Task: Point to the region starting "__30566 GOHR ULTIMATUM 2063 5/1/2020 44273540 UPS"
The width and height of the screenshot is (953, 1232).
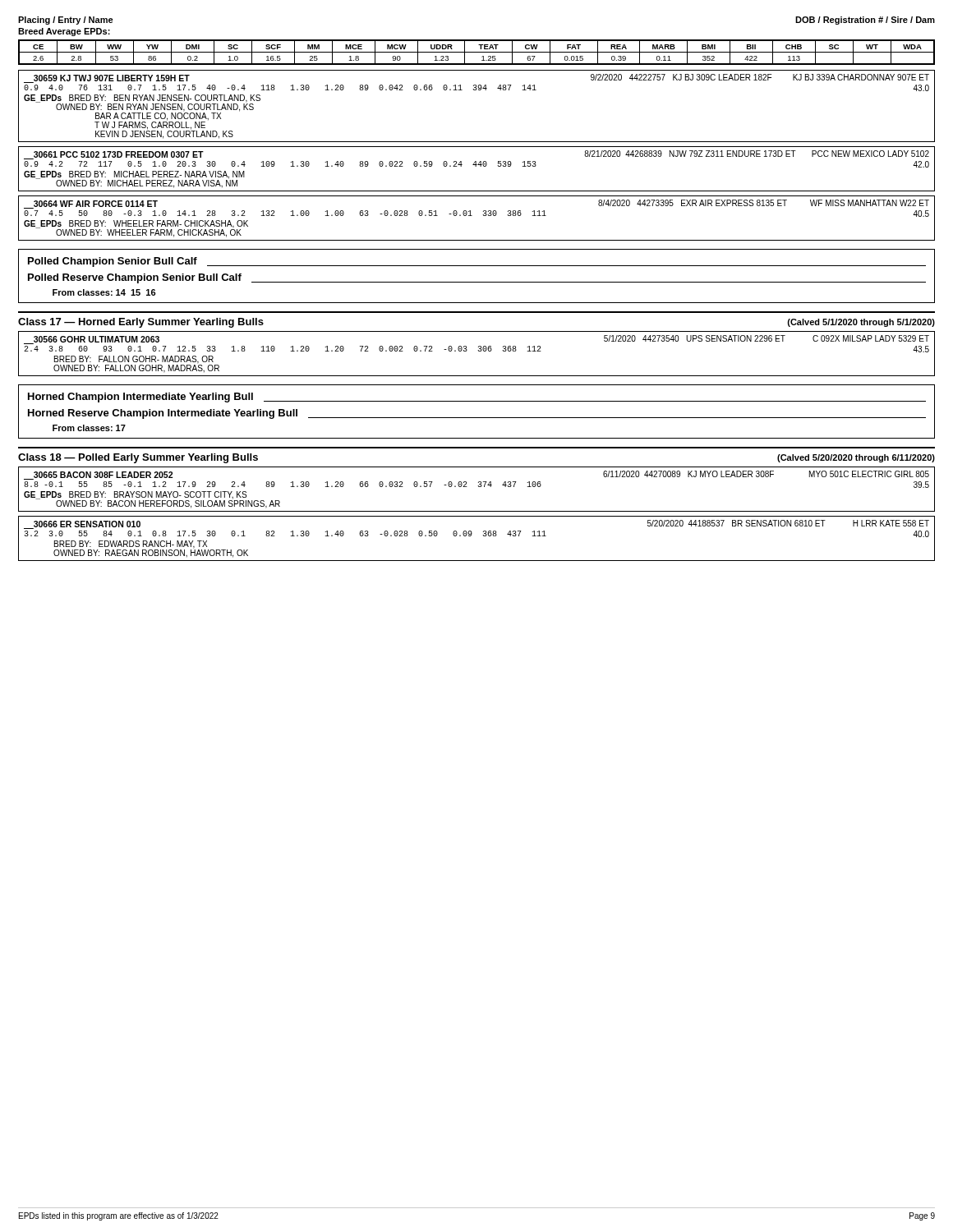Action: coord(476,354)
